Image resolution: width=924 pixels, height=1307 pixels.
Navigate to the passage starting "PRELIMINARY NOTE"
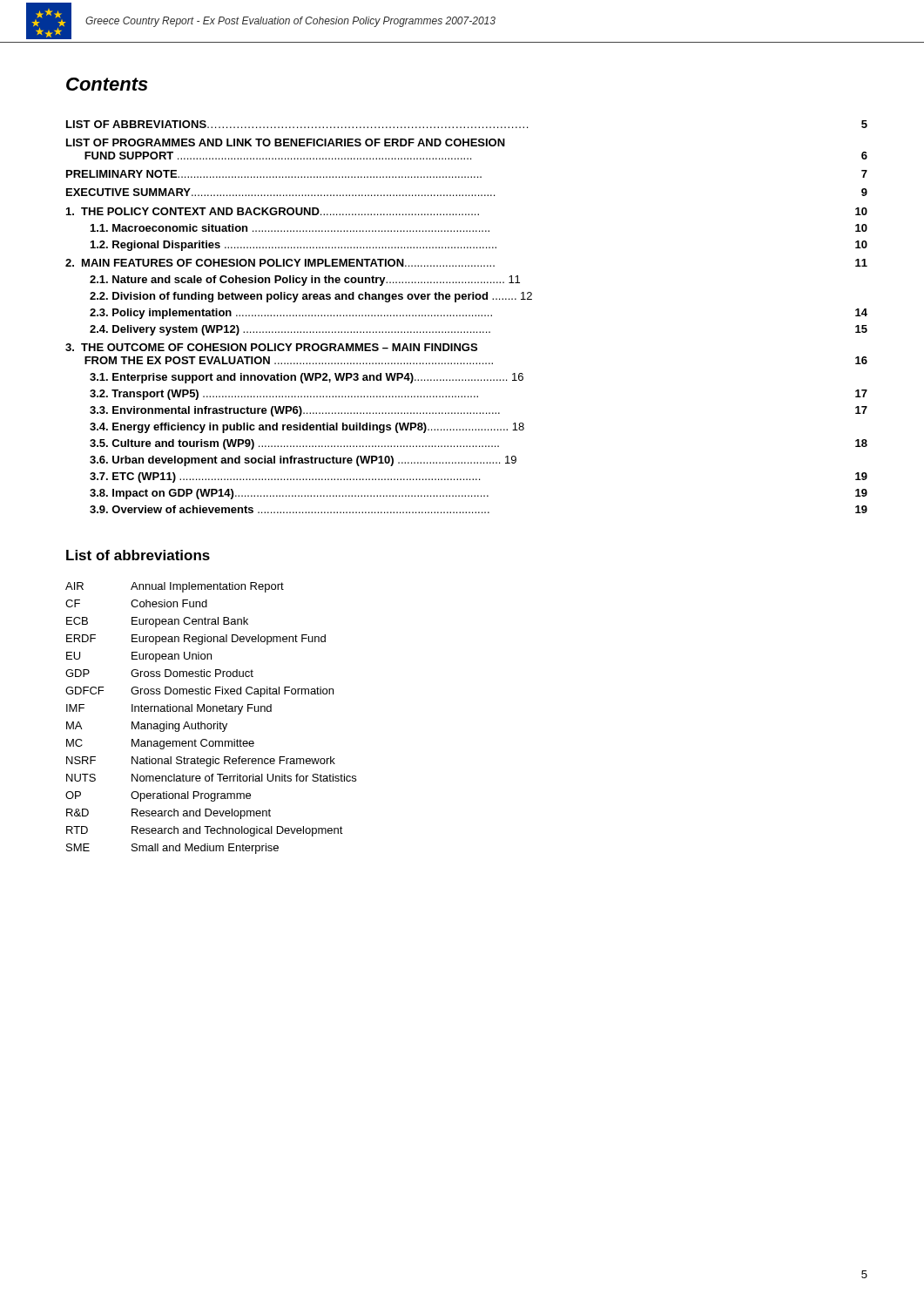(466, 174)
